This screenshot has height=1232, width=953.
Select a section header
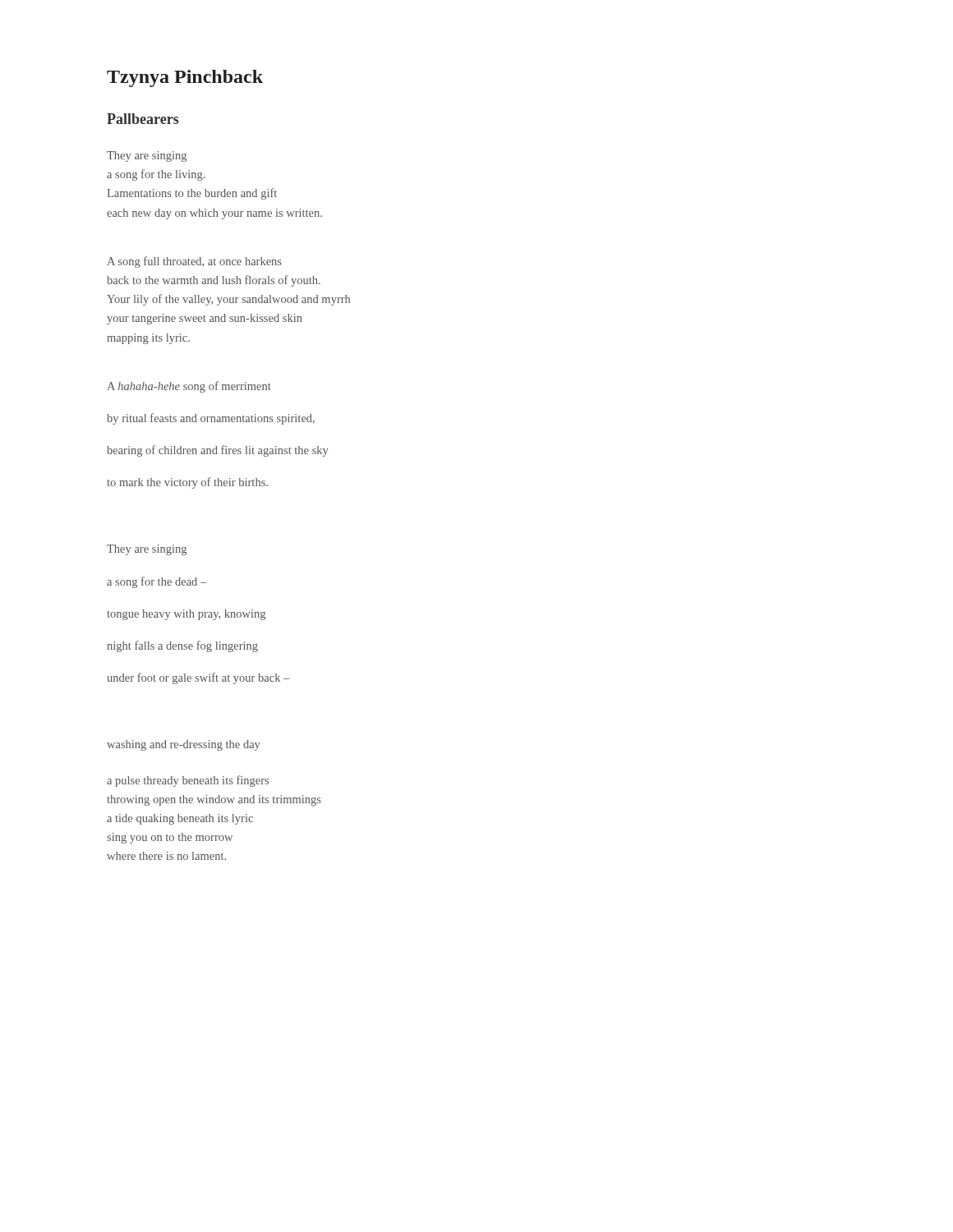click(143, 119)
